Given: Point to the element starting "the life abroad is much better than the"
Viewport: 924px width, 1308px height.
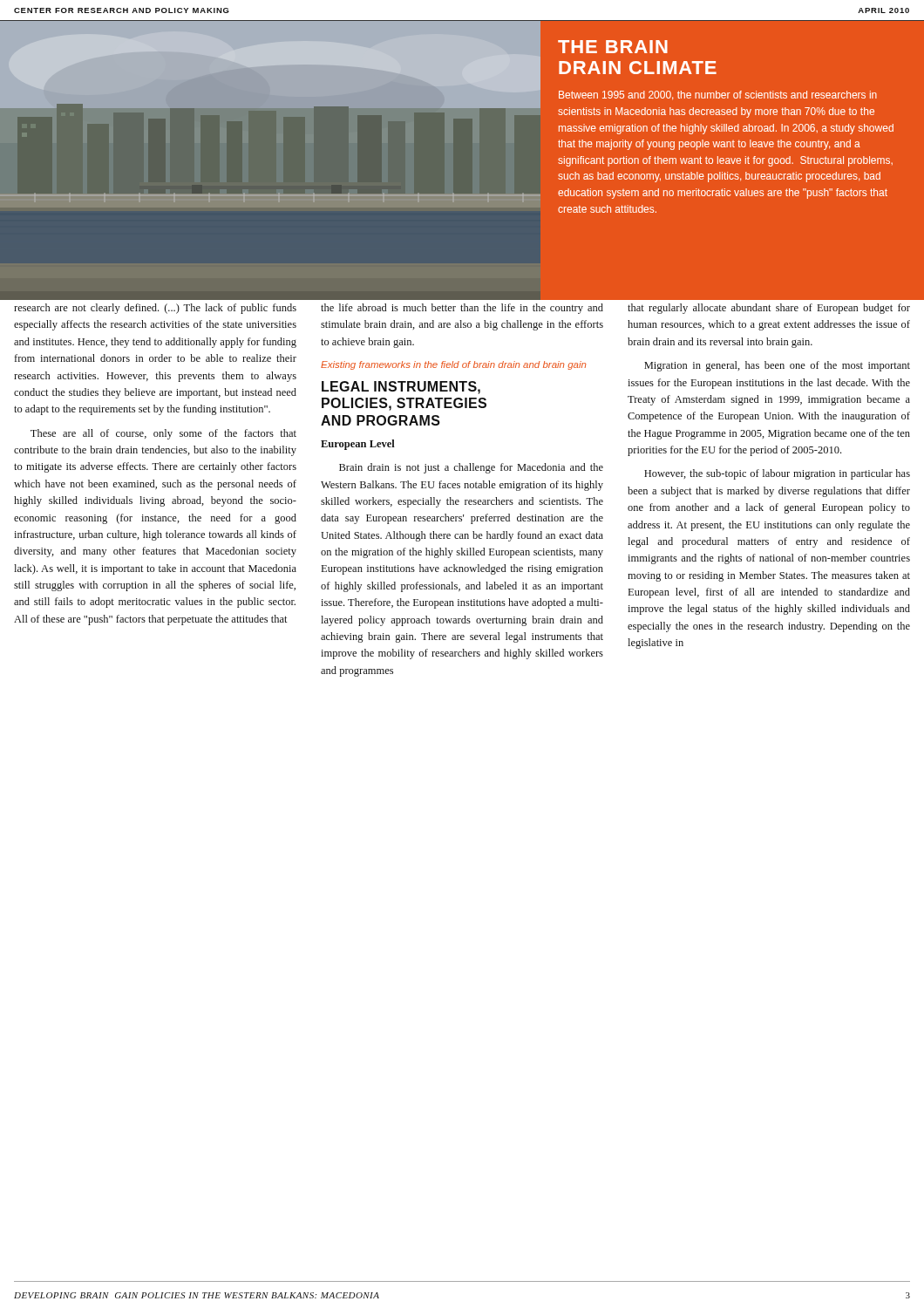Looking at the screenshot, I should pyautogui.click(x=462, y=325).
